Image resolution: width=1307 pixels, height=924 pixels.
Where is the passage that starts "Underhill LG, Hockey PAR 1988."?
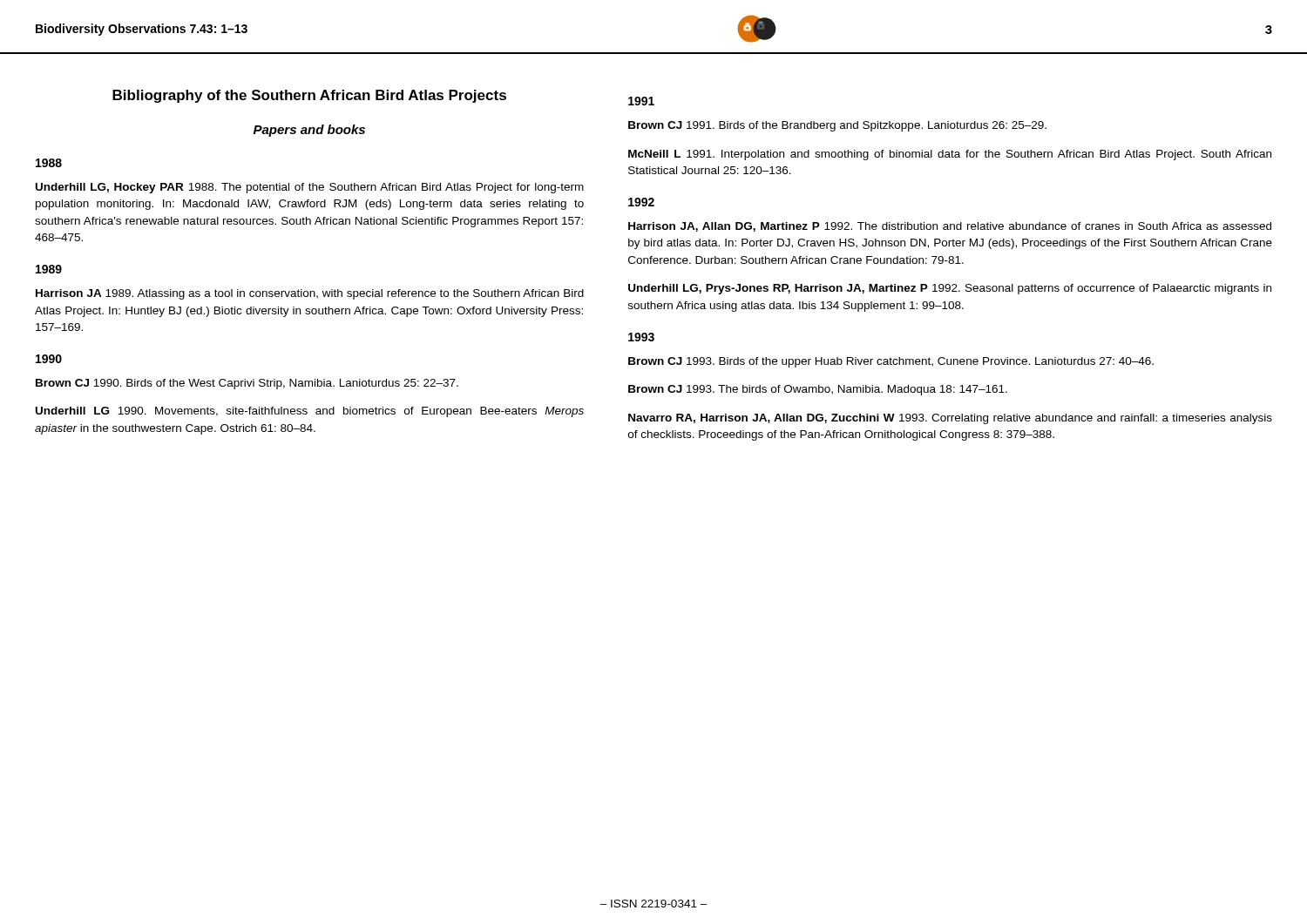pyautogui.click(x=309, y=212)
